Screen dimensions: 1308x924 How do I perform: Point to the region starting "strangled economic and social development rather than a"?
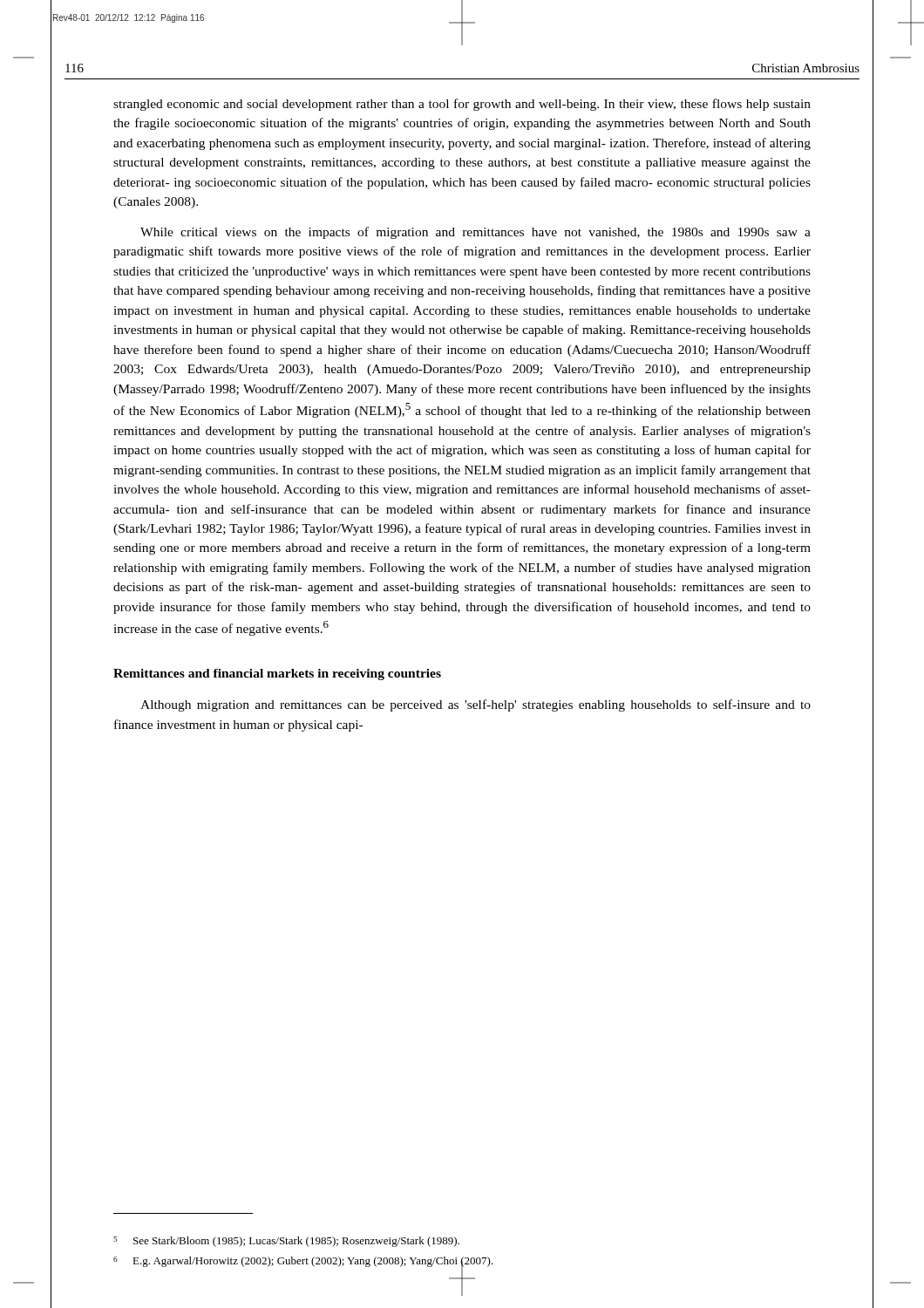(462, 153)
